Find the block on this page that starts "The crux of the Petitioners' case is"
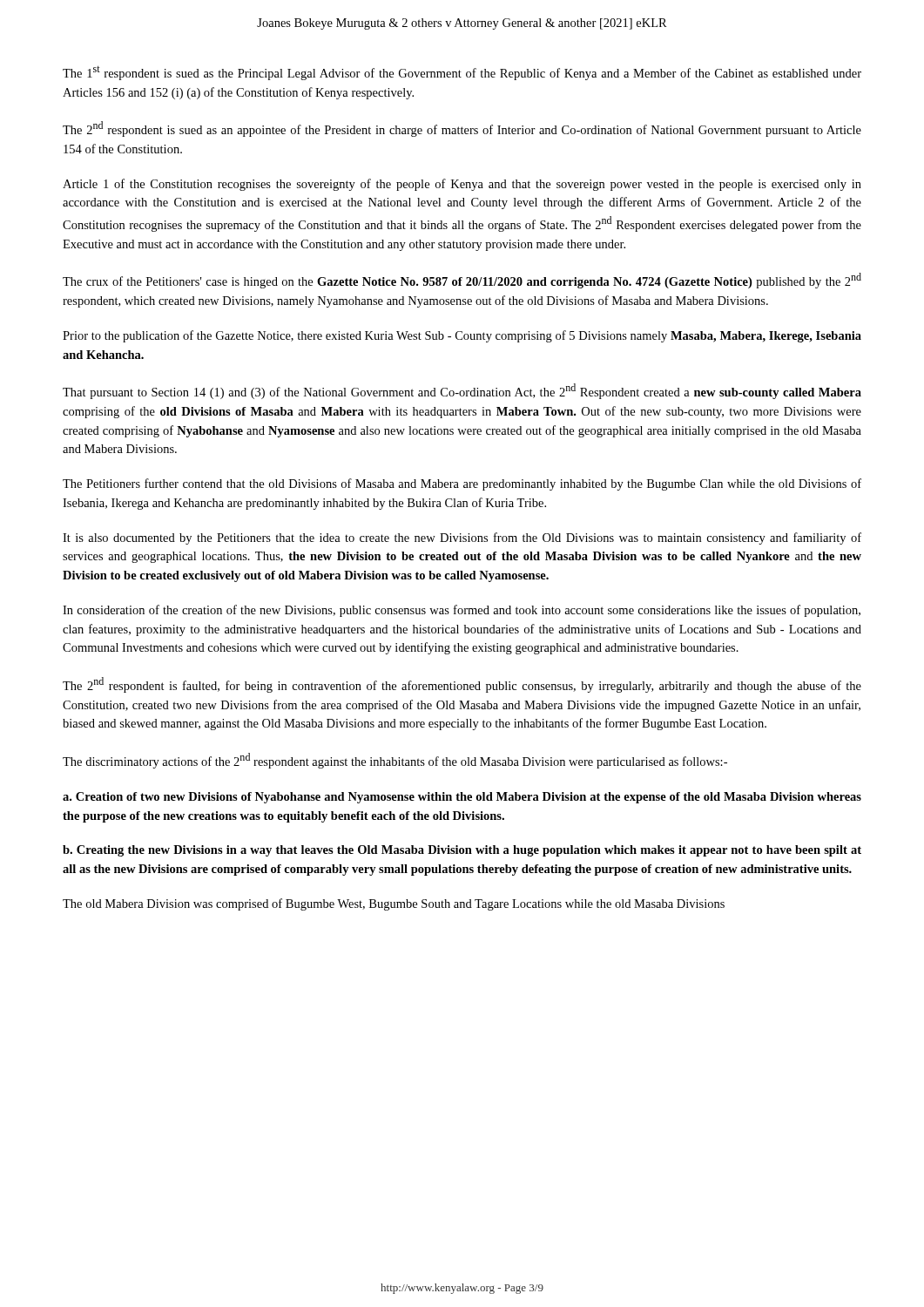 coord(462,290)
